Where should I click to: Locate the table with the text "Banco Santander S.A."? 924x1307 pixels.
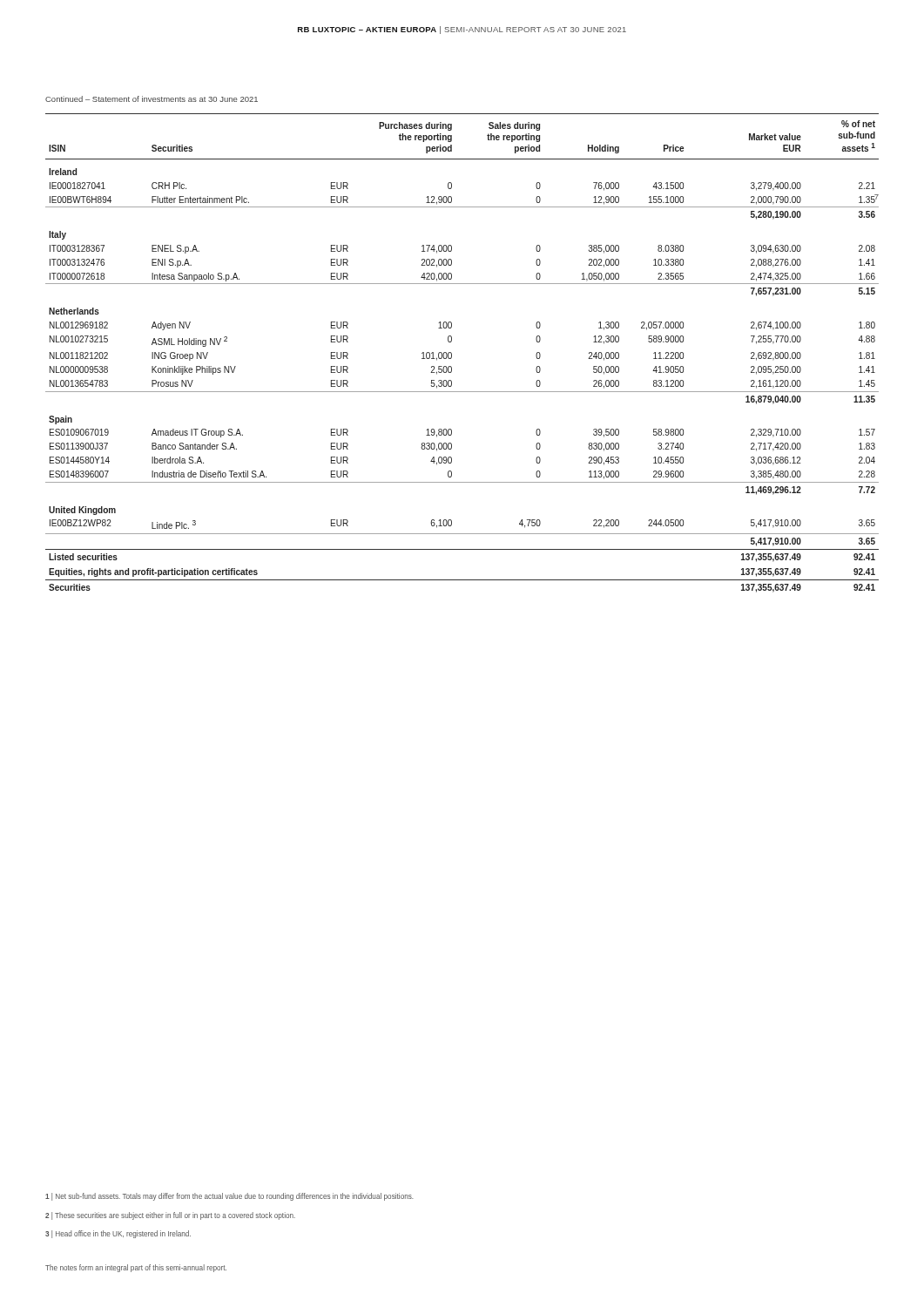tap(462, 354)
